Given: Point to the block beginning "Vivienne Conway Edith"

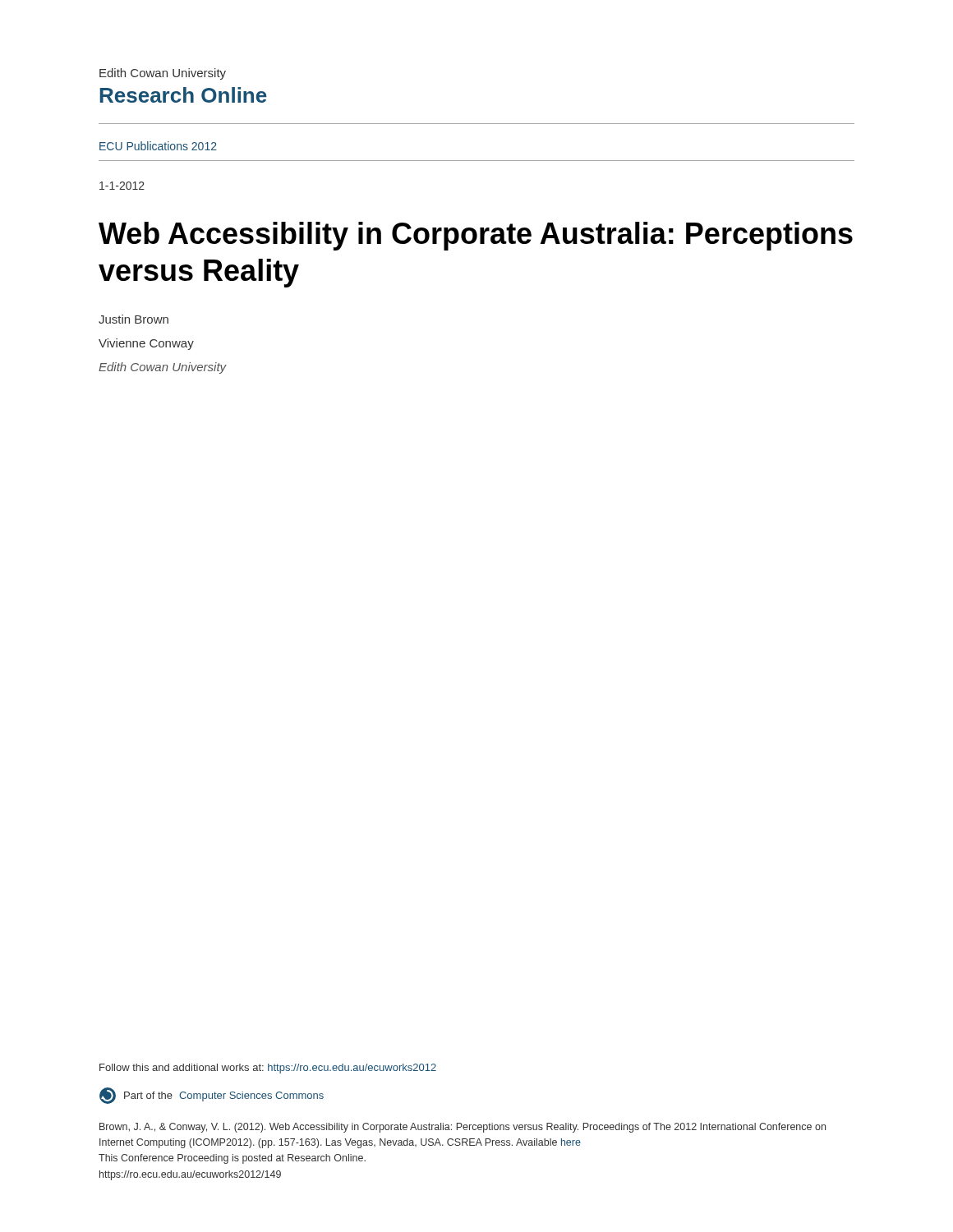Looking at the screenshot, I should tap(146, 344).
